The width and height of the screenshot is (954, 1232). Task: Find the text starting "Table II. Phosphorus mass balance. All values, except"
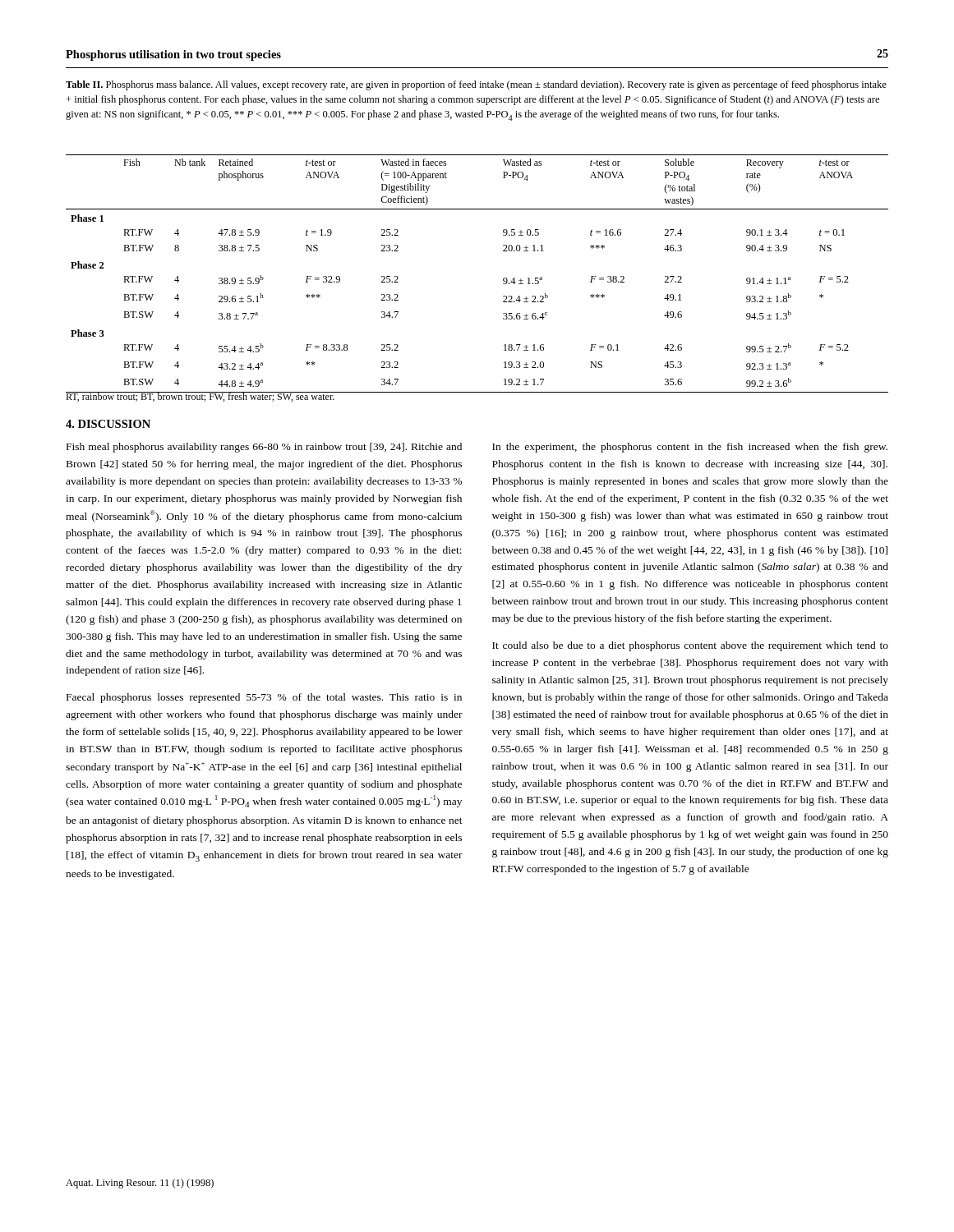click(x=476, y=101)
